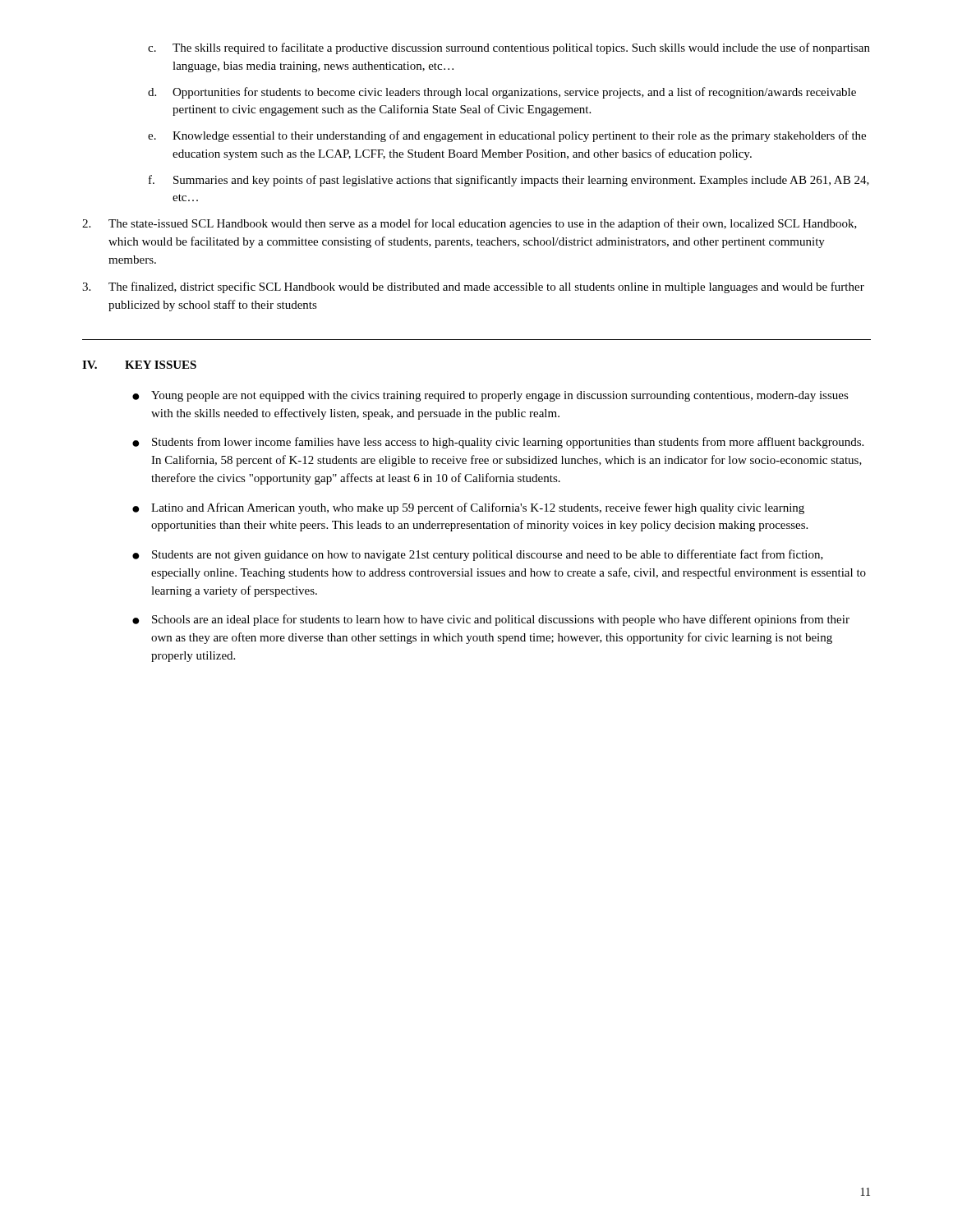Click on the list item that reads "3. The finalized, district specific"

click(476, 297)
